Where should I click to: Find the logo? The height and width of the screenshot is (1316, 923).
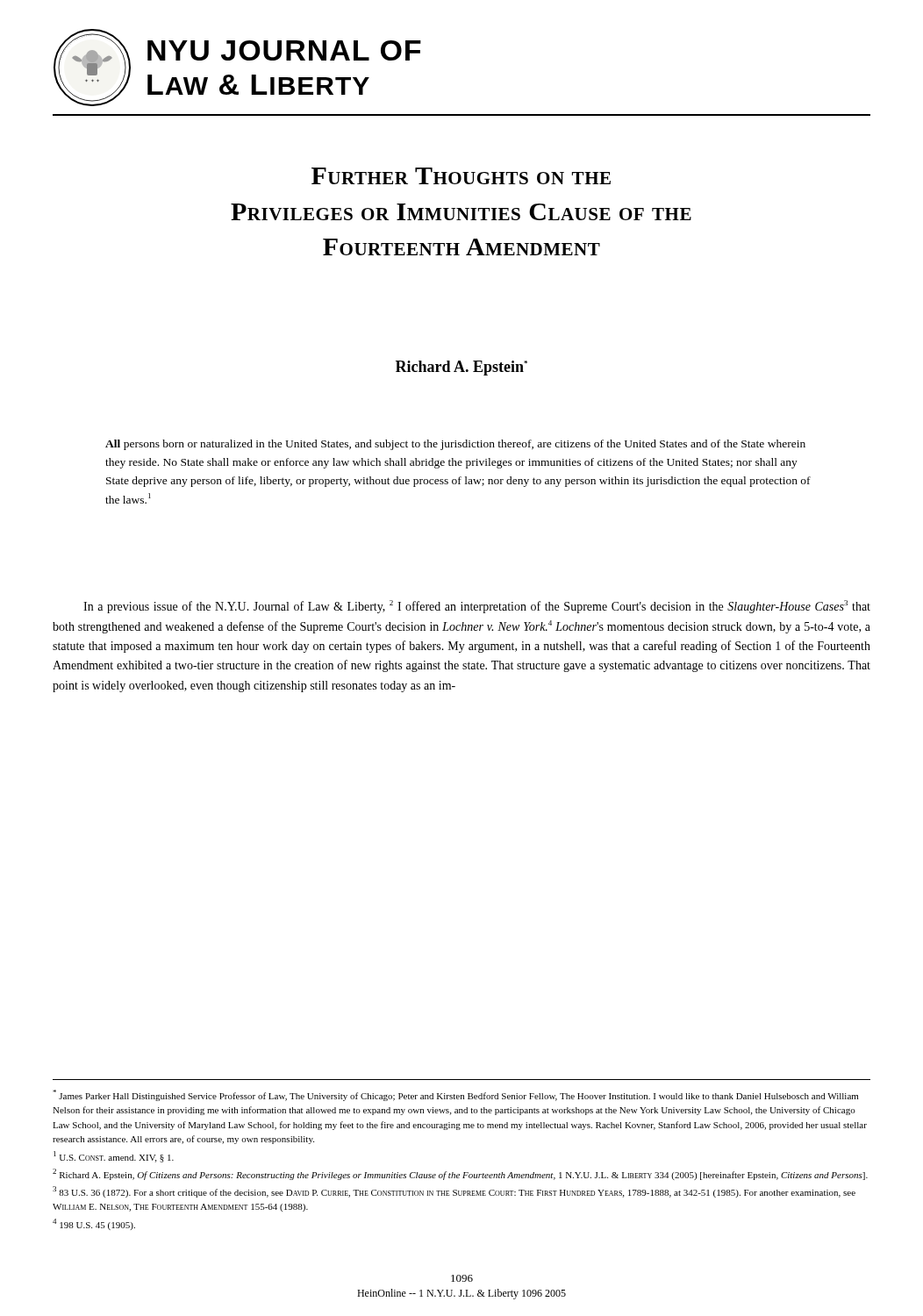pyautogui.click(x=92, y=68)
